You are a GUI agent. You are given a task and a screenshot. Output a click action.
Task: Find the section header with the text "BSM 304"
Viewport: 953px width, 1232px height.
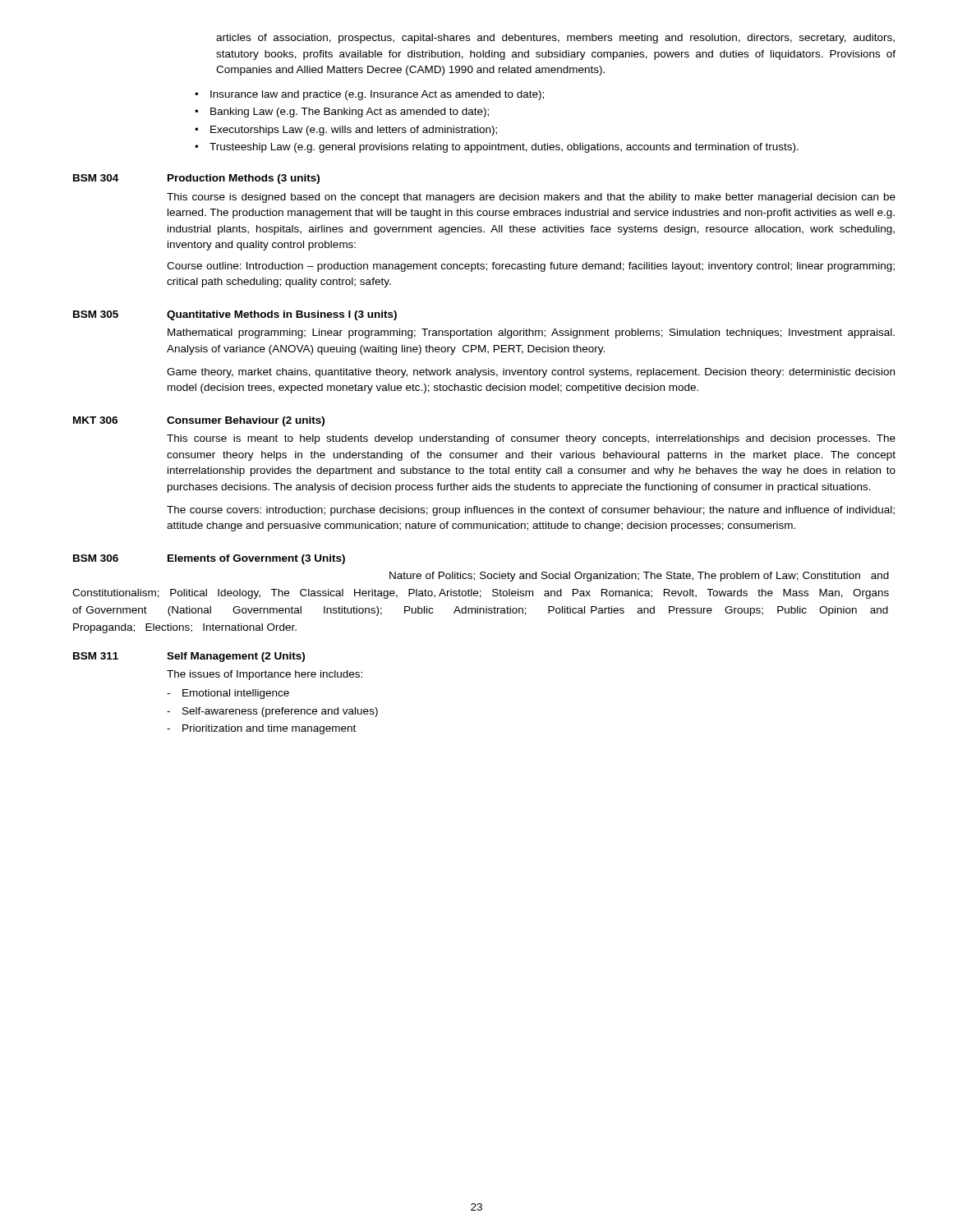tap(95, 178)
